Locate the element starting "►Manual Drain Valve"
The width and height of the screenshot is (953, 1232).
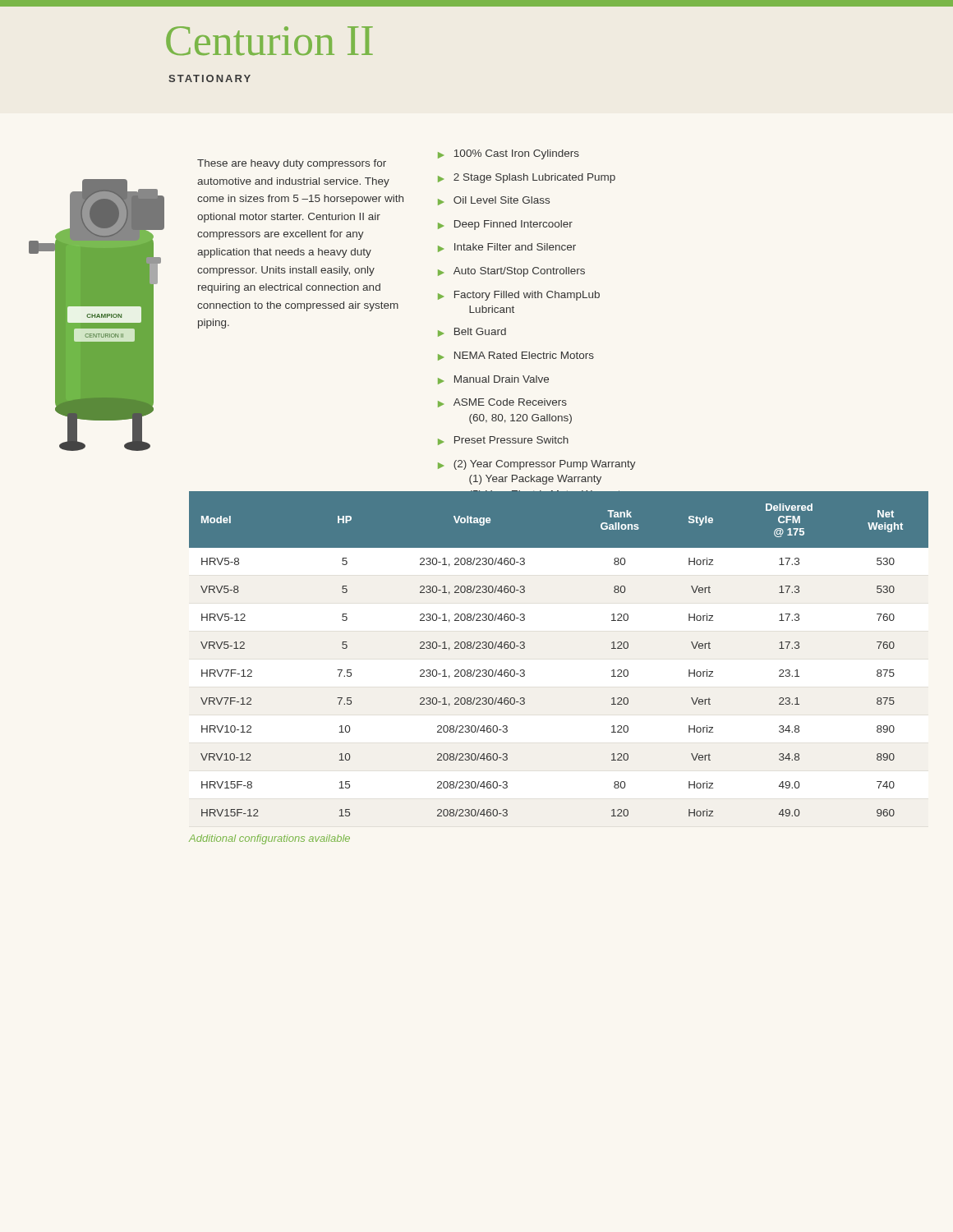[x=492, y=380]
